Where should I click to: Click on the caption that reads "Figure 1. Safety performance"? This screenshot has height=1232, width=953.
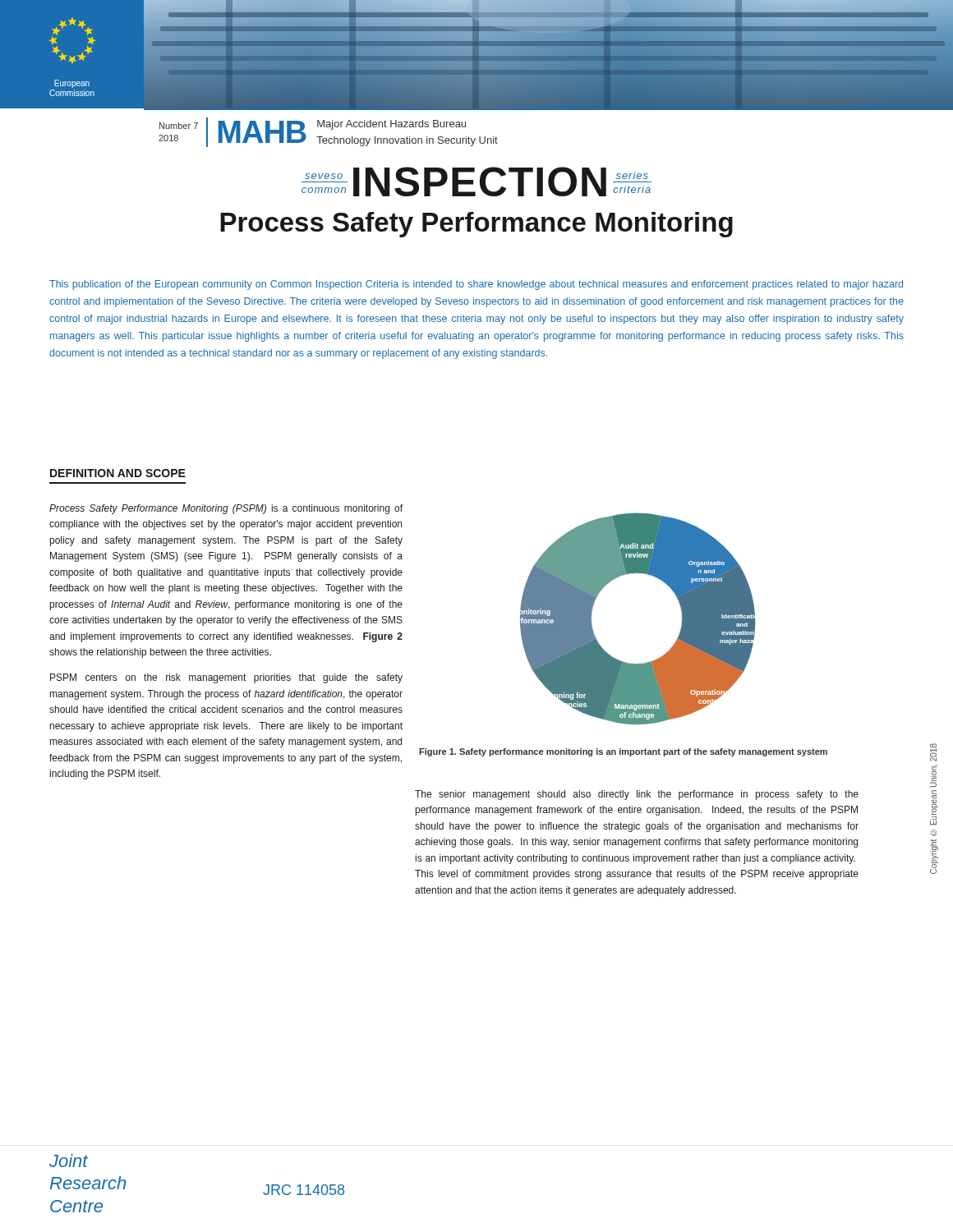(623, 752)
